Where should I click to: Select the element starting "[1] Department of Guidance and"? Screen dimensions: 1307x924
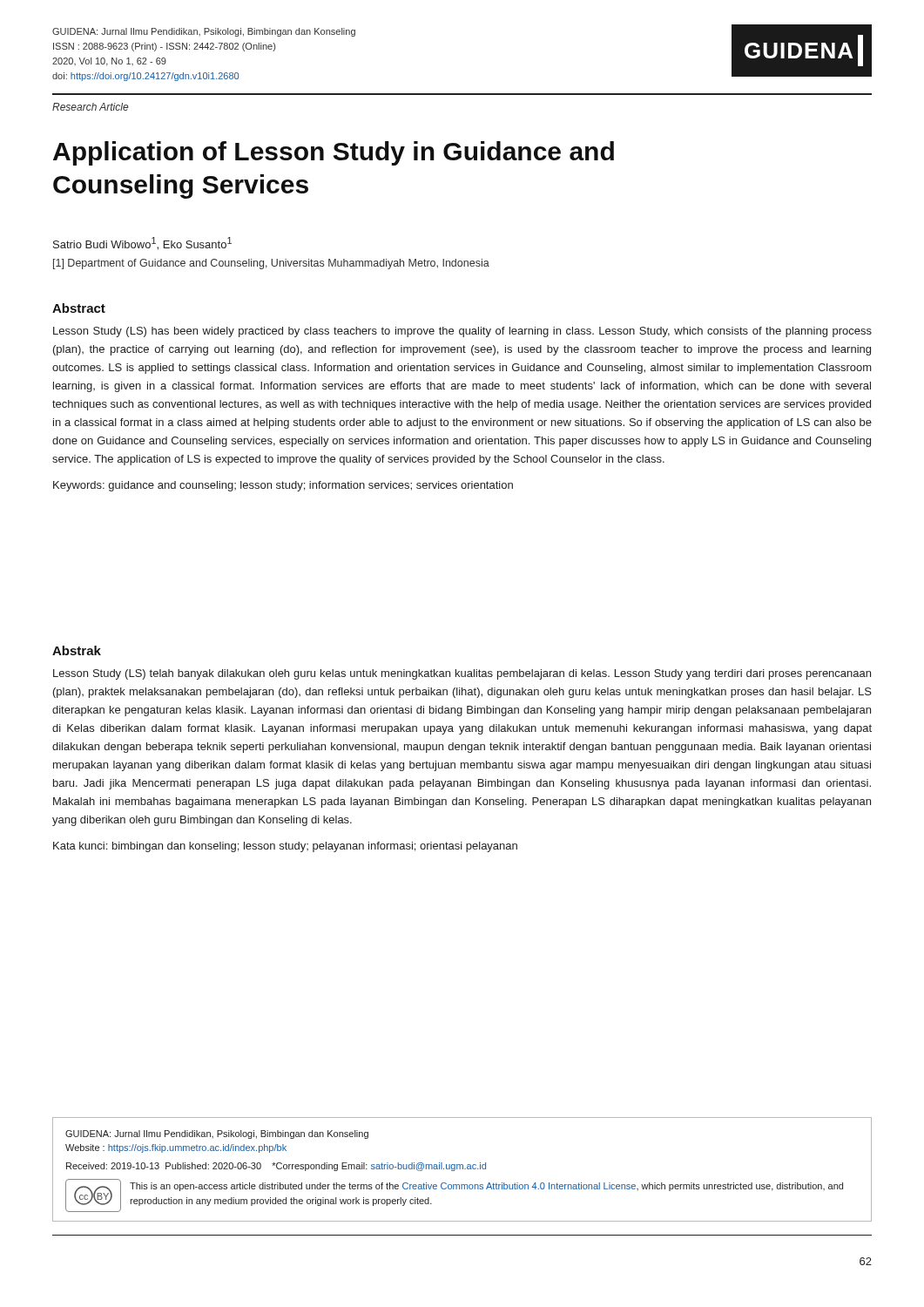pos(271,263)
